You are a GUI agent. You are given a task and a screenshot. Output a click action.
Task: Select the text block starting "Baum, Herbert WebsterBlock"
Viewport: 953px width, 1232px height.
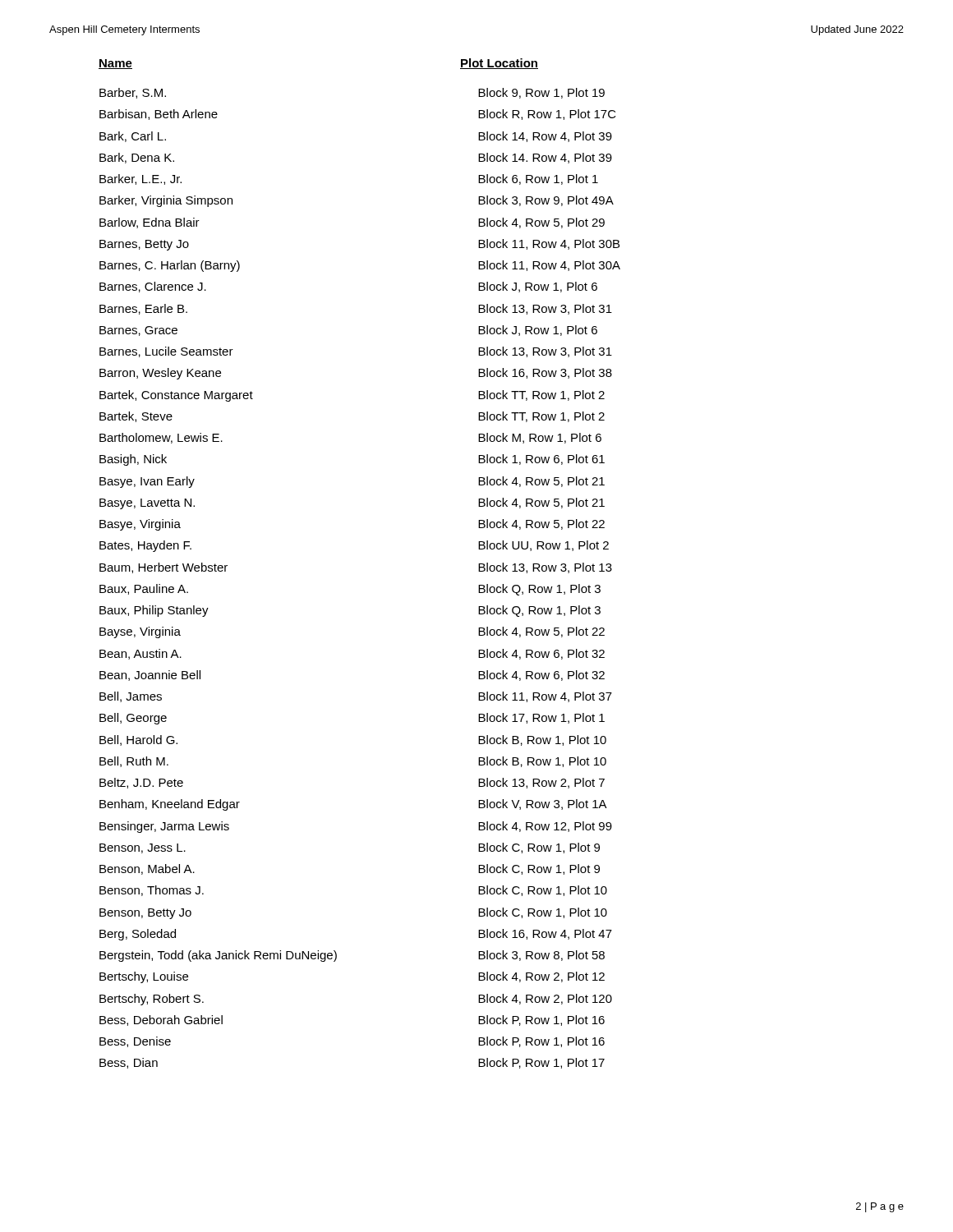tap(476, 567)
